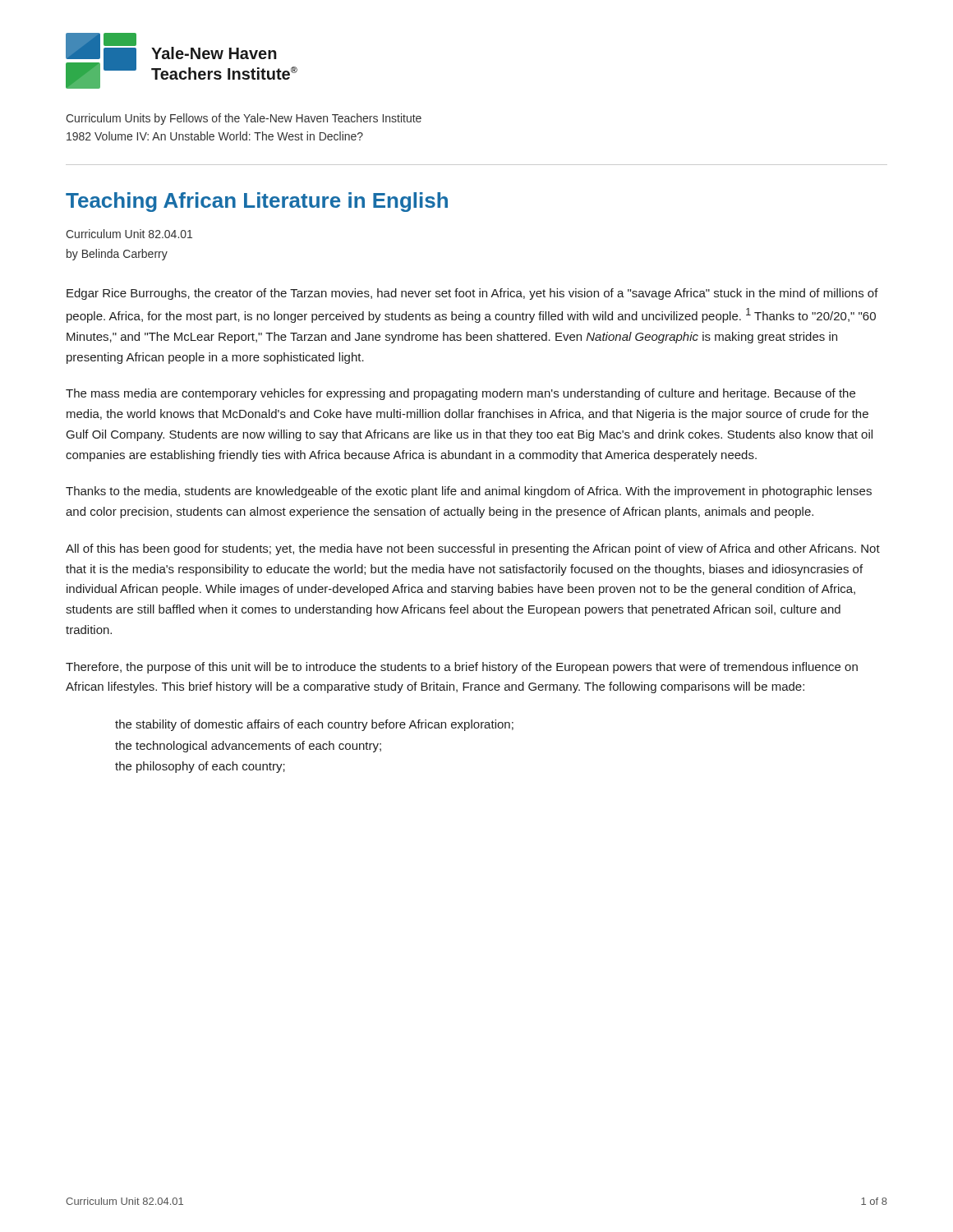
Task: Click on the logo
Action: coord(476,64)
